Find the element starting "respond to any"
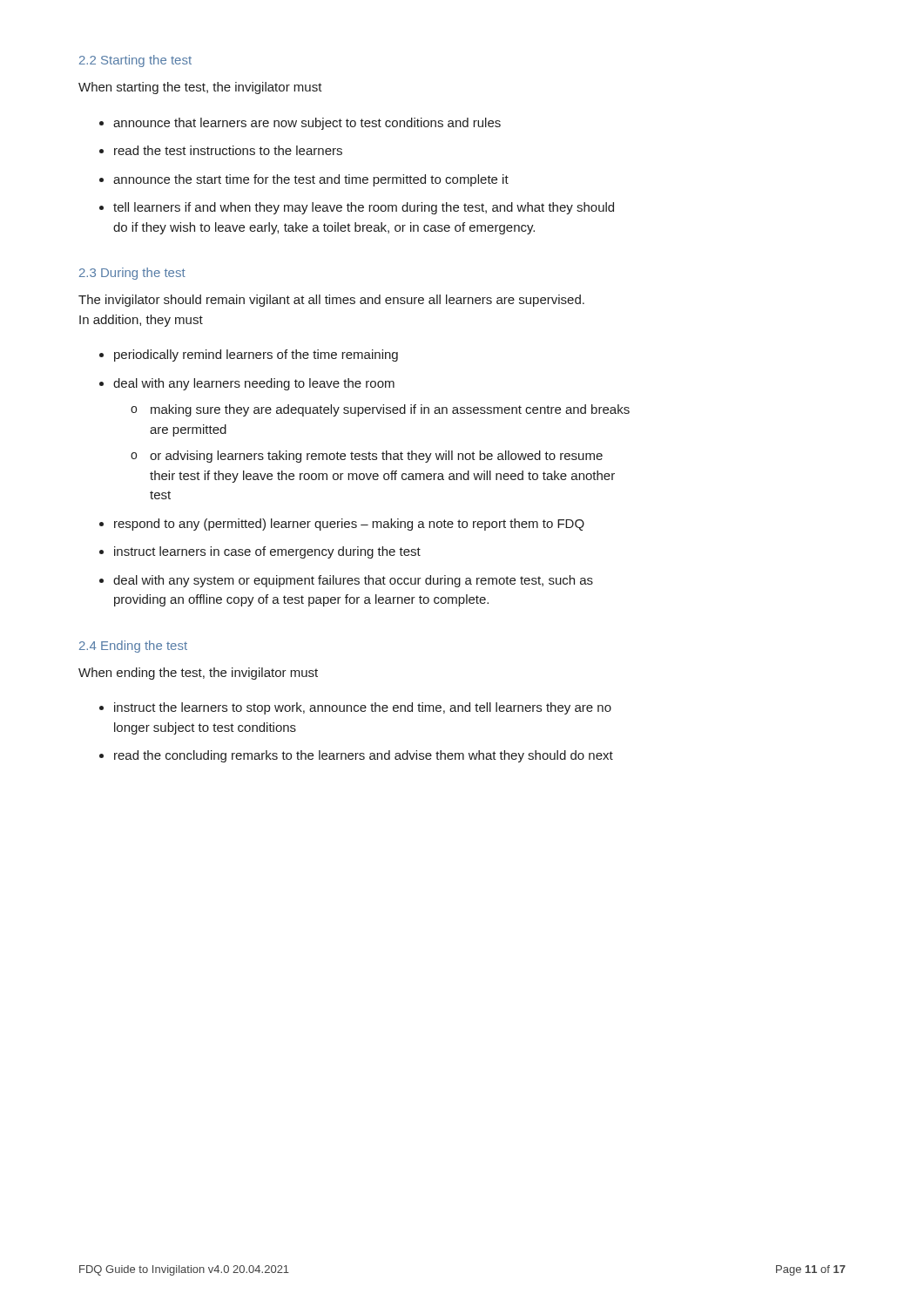Image resolution: width=924 pixels, height=1307 pixels. 349,523
